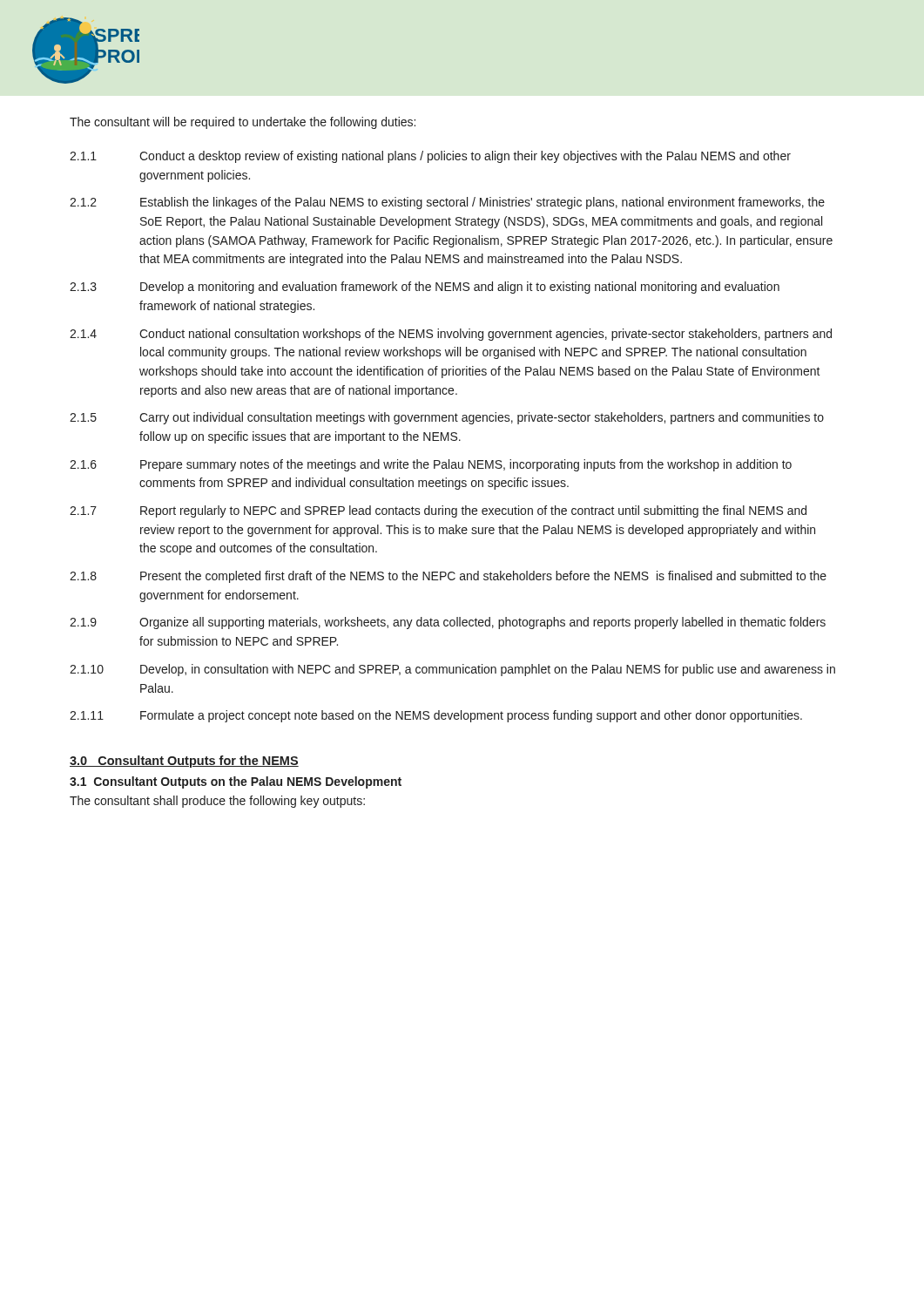Click on the section header that reads "3.0 Consultant Outputs for the NEMS"
Image resolution: width=924 pixels, height=1307 pixels.
click(184, 761)
